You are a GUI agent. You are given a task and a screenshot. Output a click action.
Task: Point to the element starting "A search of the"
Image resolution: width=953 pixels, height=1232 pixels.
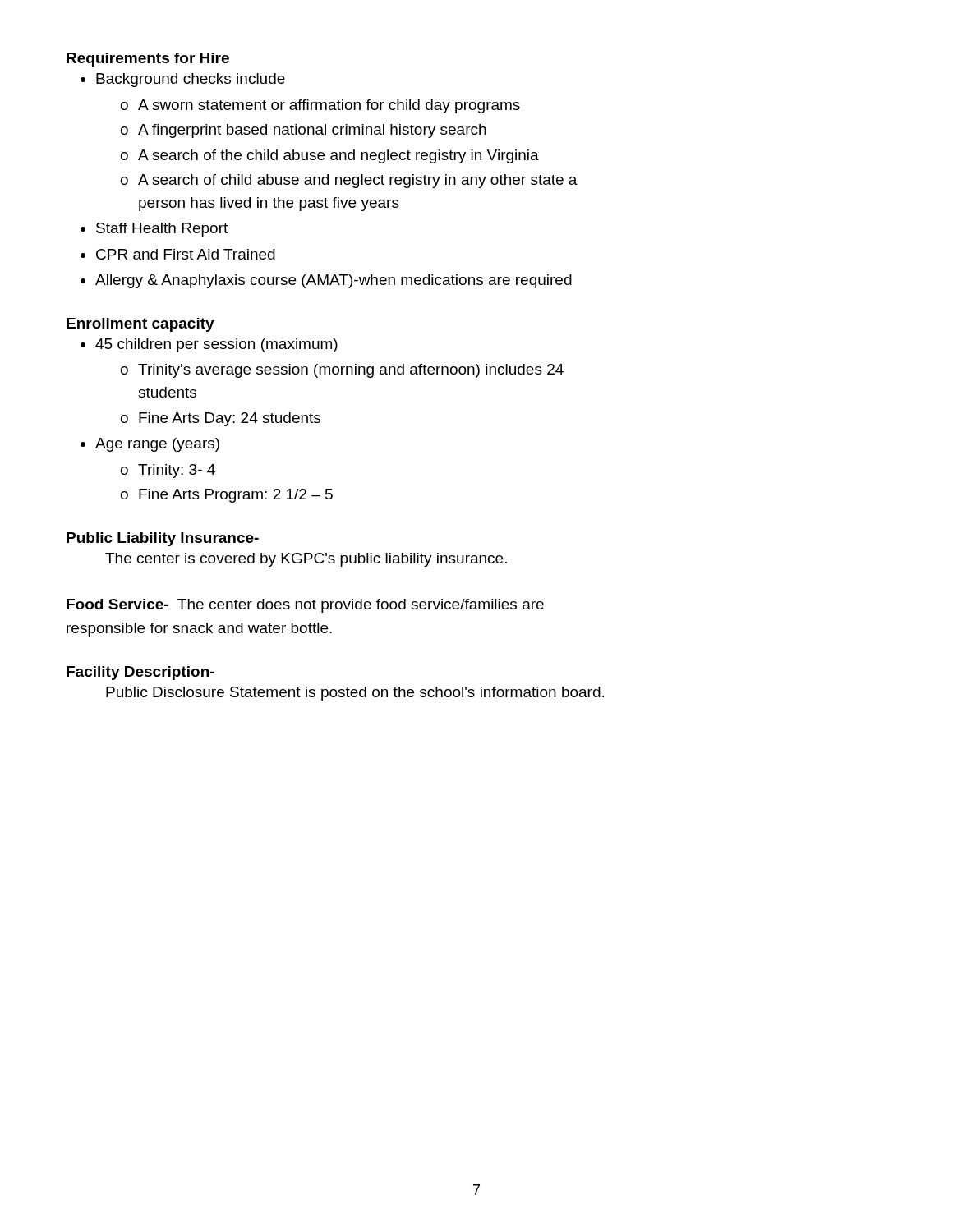[338, 154]
